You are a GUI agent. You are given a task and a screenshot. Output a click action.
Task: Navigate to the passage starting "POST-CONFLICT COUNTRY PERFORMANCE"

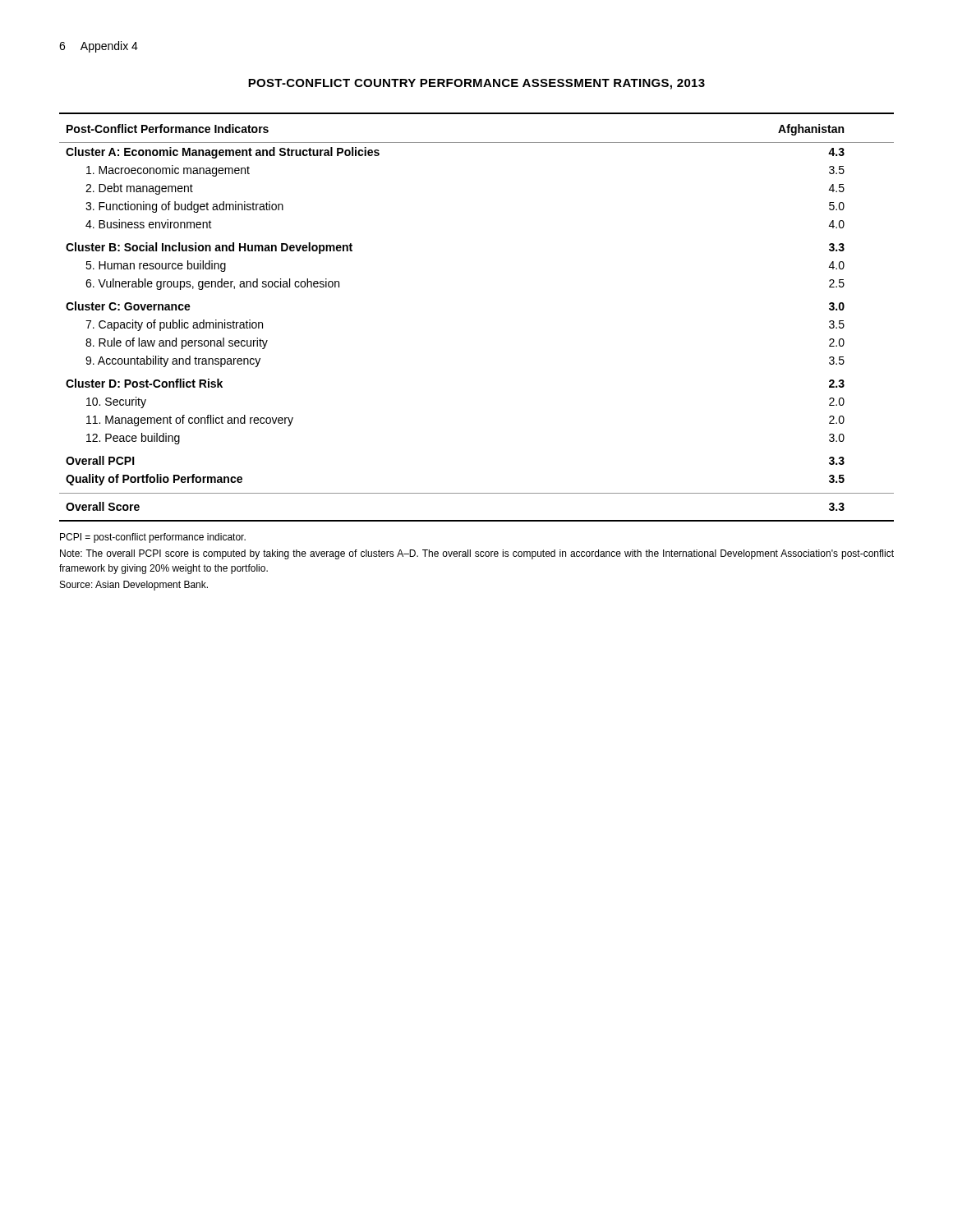click(476, 83)
